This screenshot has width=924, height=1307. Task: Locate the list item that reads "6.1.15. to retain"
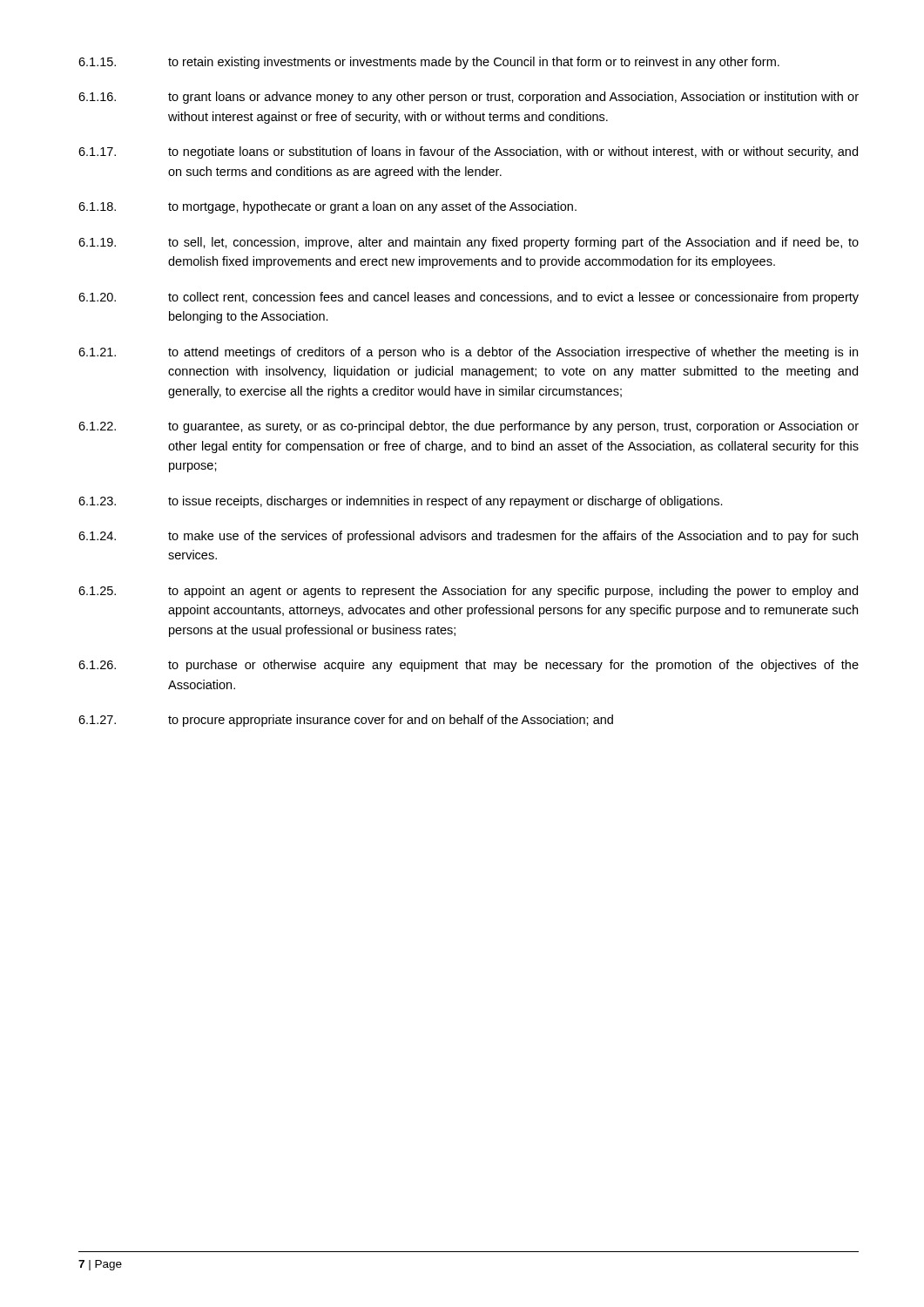pyautogui.click(x=469, y=62)
